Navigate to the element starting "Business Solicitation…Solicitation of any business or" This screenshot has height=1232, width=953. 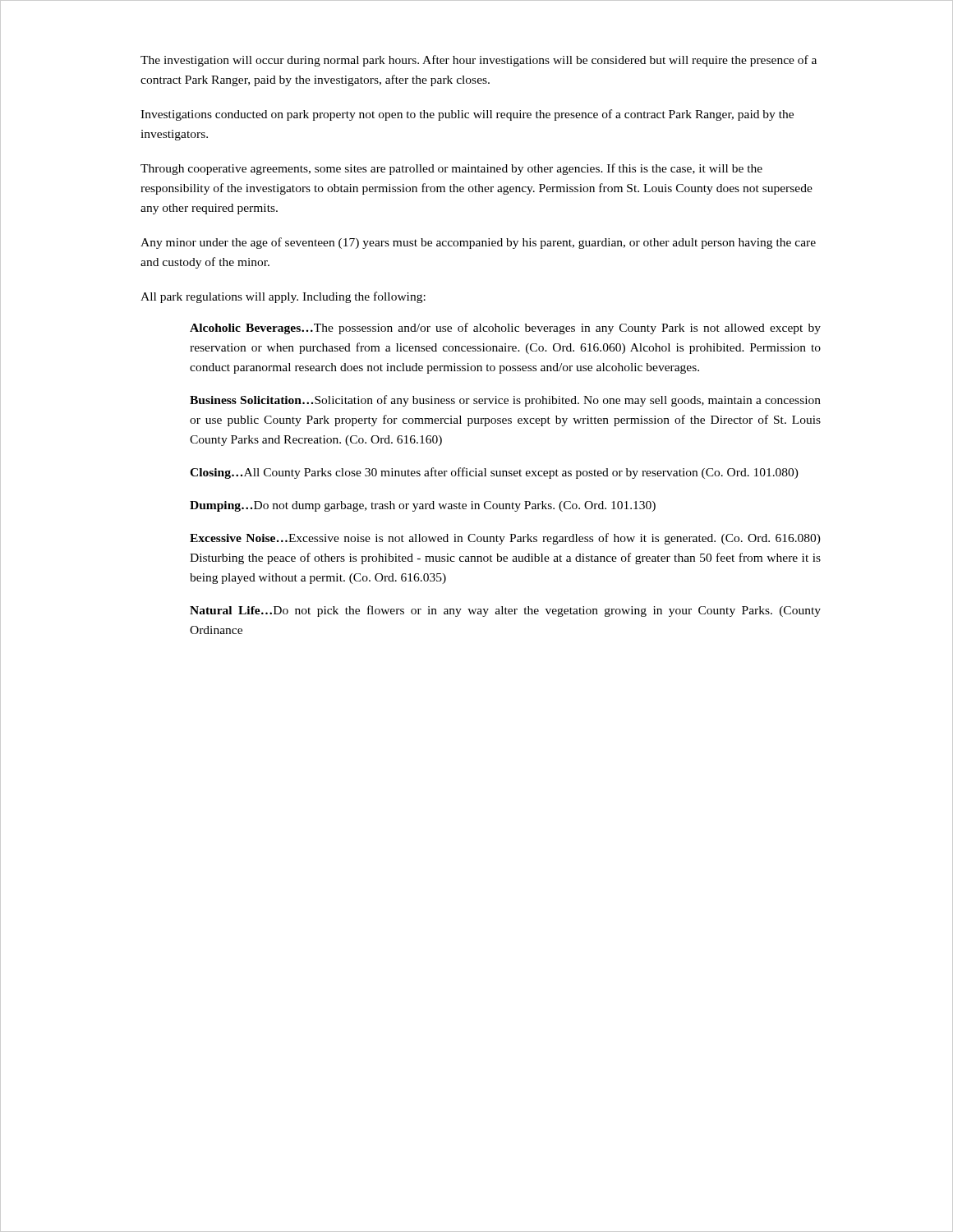tap(505, 419)
